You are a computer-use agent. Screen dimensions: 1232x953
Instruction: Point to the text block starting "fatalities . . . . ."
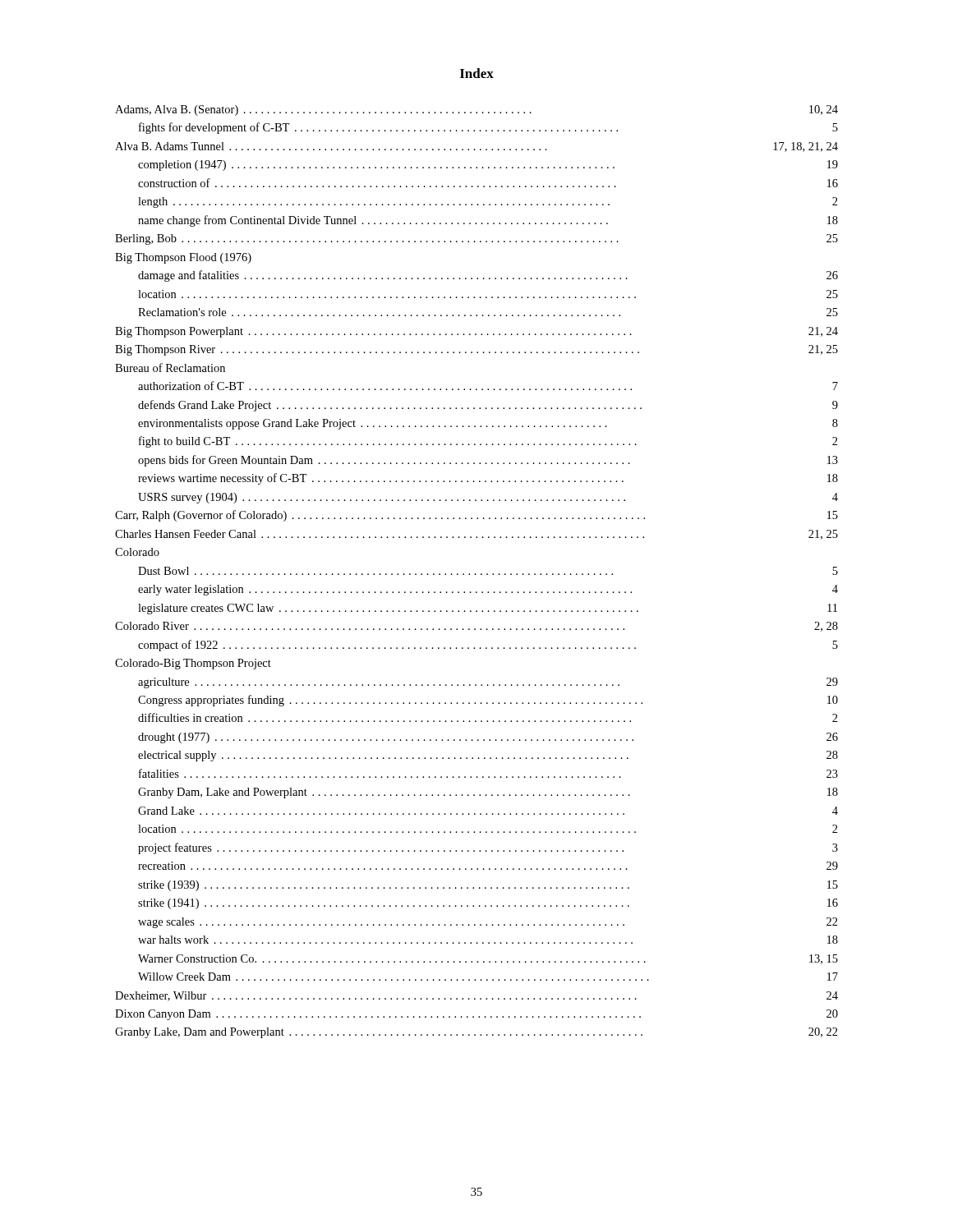[x=488, y=774]
